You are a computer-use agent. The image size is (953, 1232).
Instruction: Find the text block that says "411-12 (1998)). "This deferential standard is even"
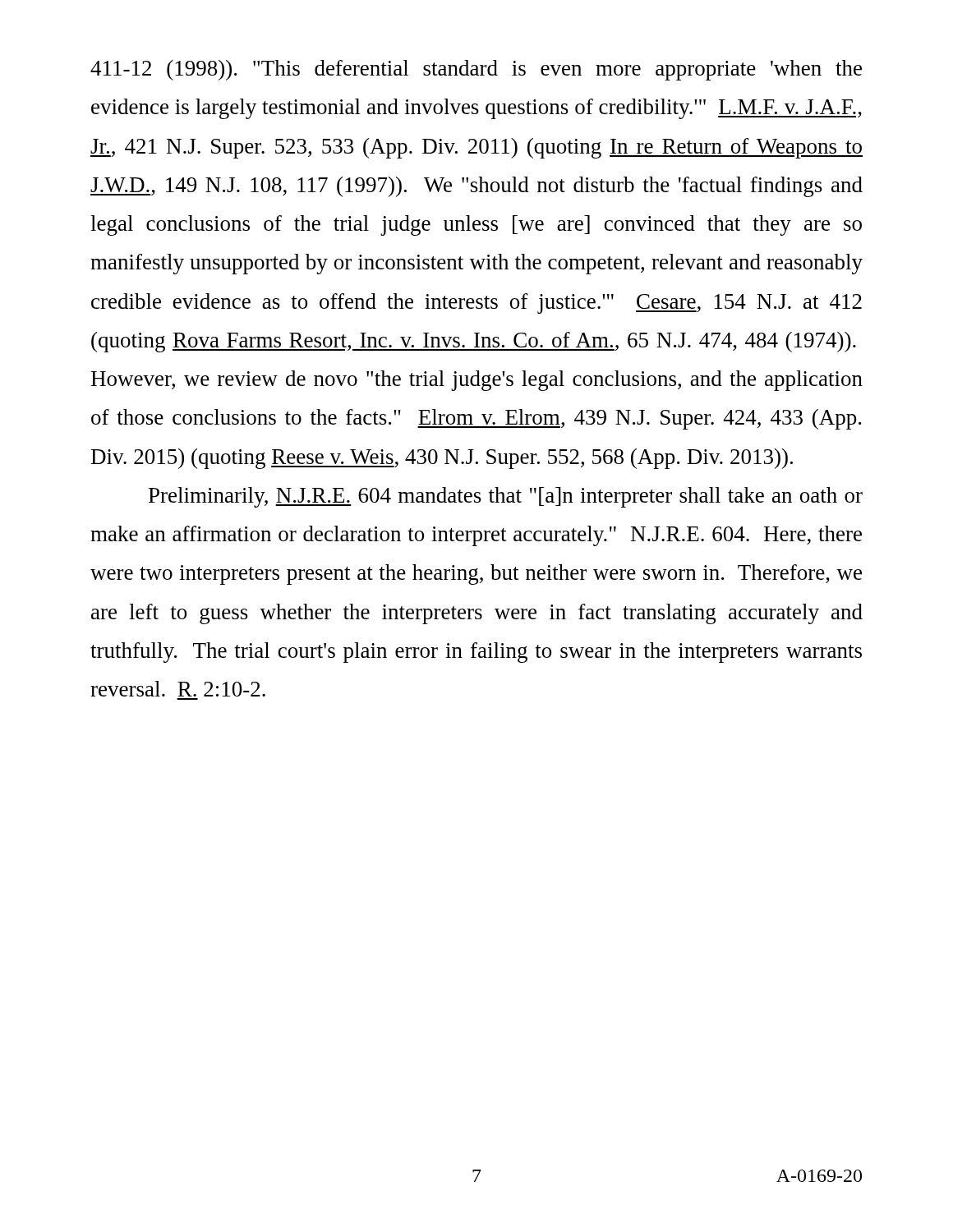tap(476, 379)
